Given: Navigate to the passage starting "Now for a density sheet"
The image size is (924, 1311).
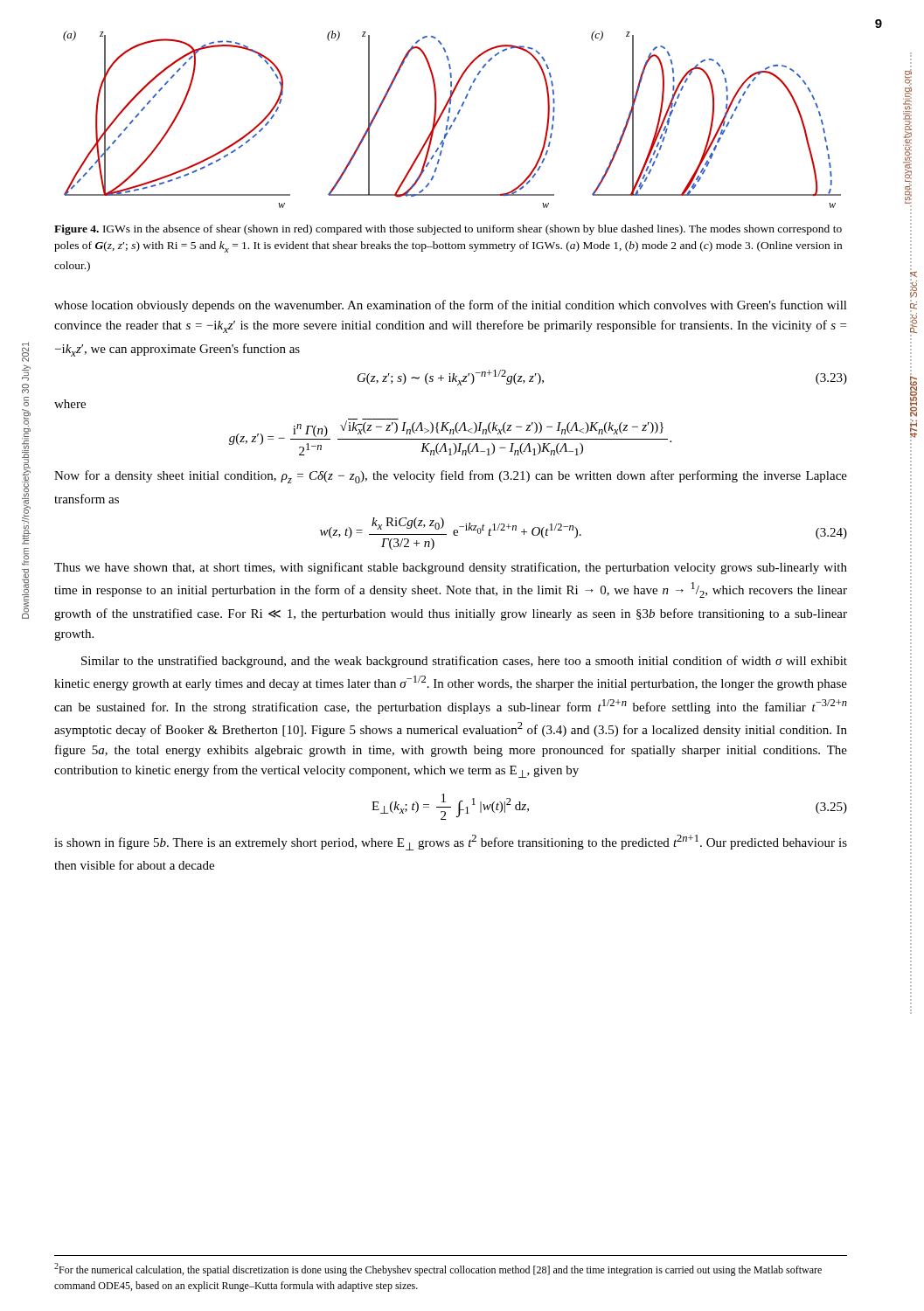Looking at the screenshot, I should click(451, 487).
